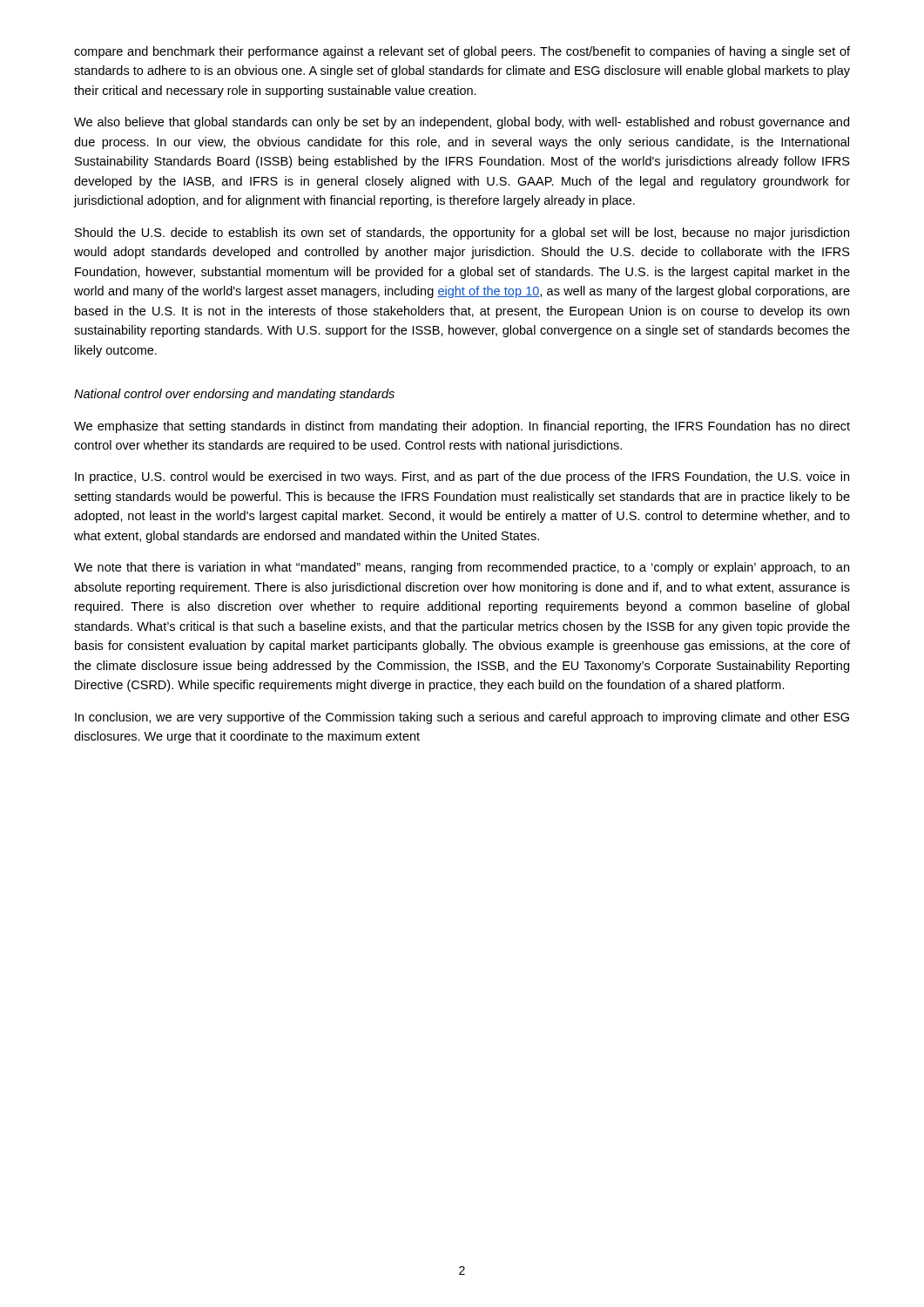
Task: Locate the block of text that opens with "We note that"
Action: coord(462,626)
